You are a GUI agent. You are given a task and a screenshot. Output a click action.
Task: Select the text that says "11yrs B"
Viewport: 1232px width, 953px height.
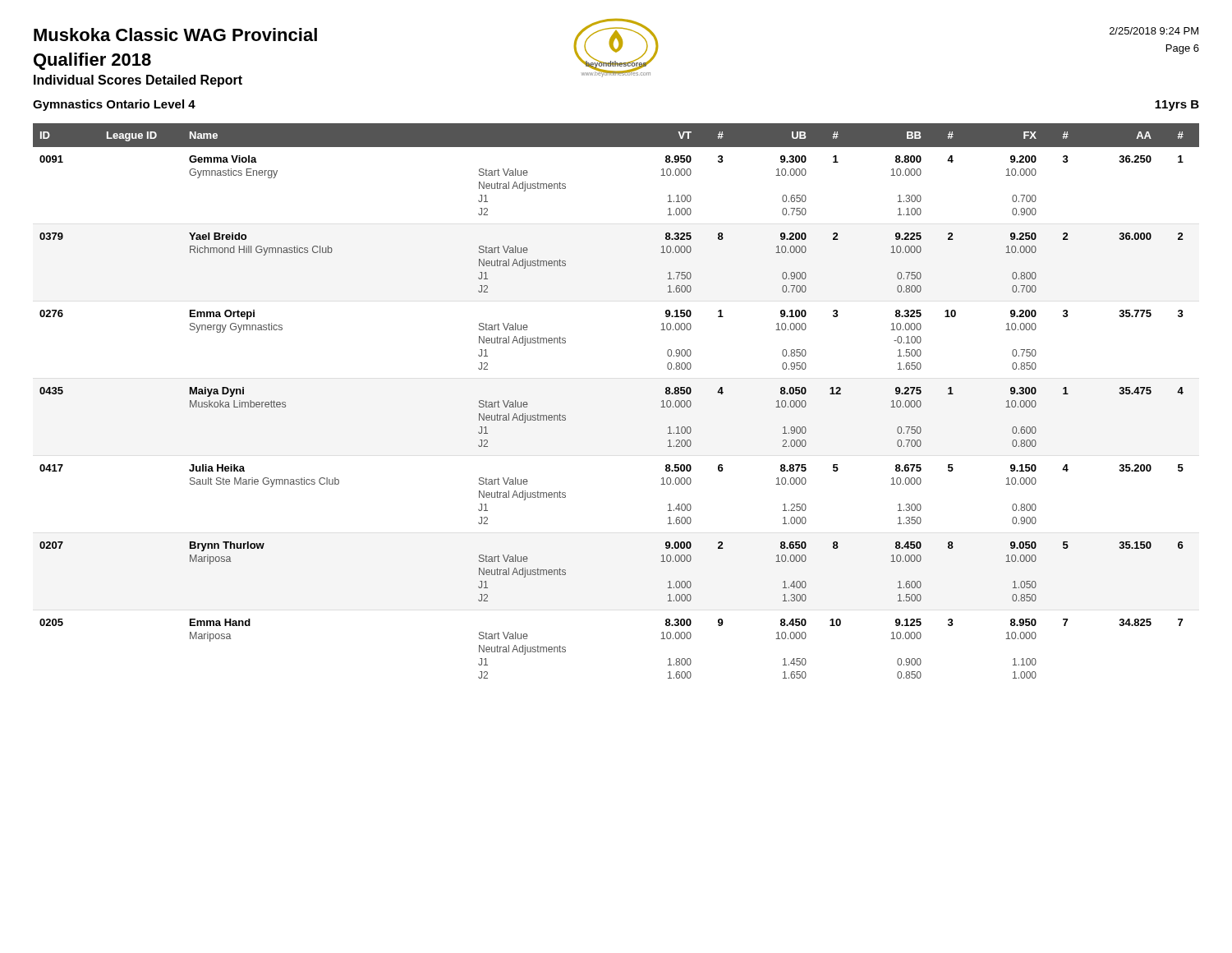click(x=1177, y=104)
